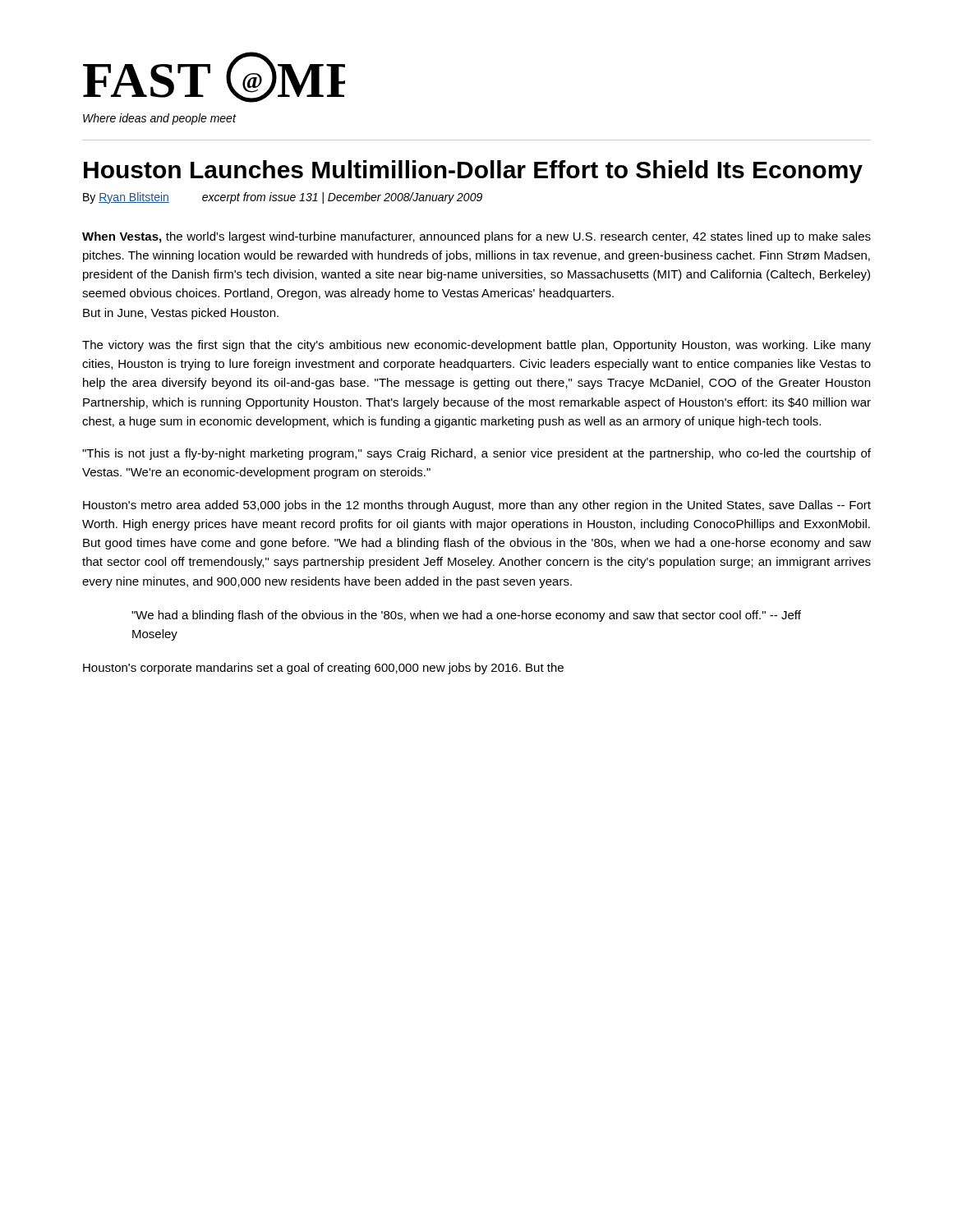Click on the text block that says "Houston's corporate mandarins set a goal of"

click(476, 668)
